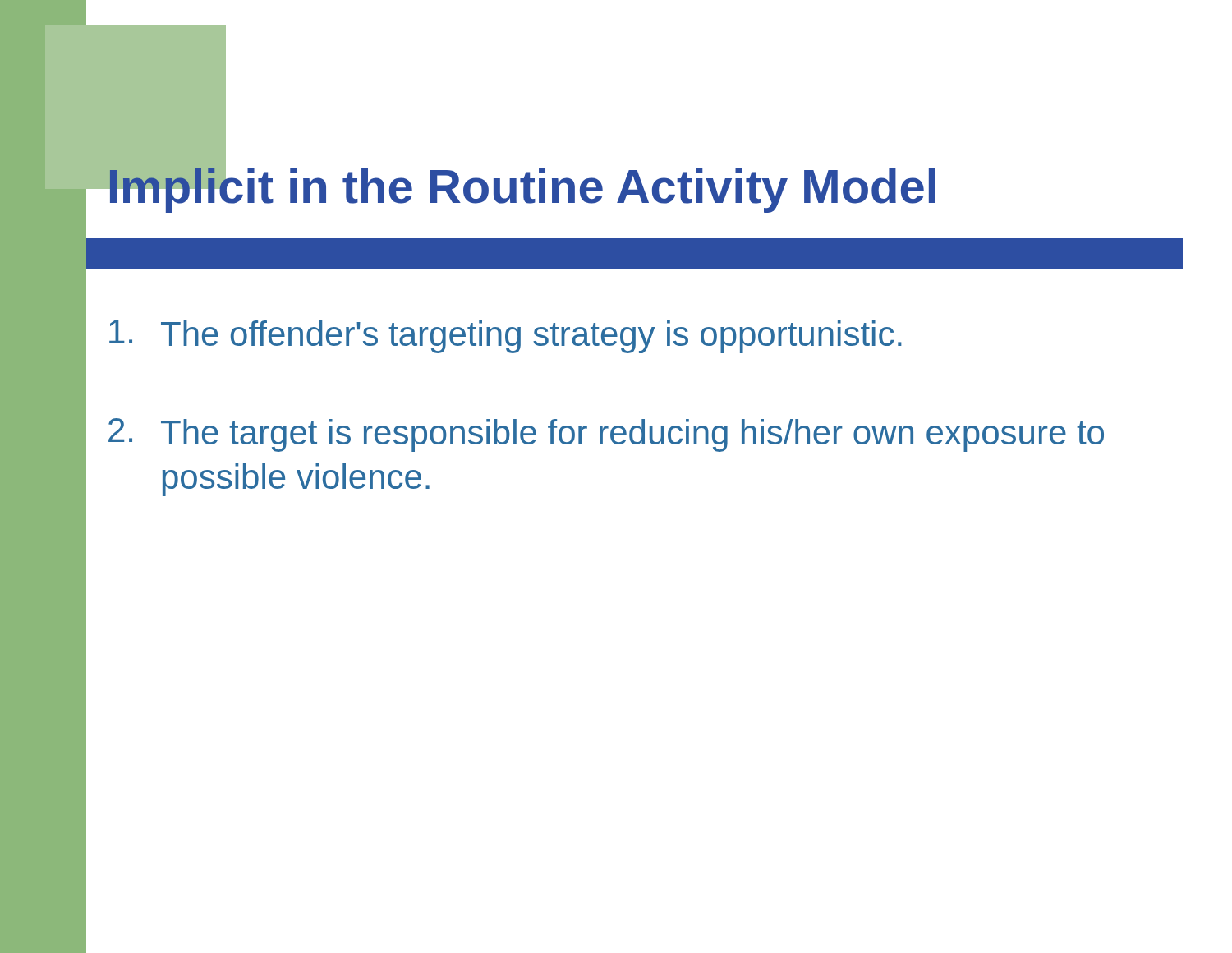The image size is (1232, 953).
Task: Click on the region starting "The offender's targeting strategy"
Action: point(506,335)
